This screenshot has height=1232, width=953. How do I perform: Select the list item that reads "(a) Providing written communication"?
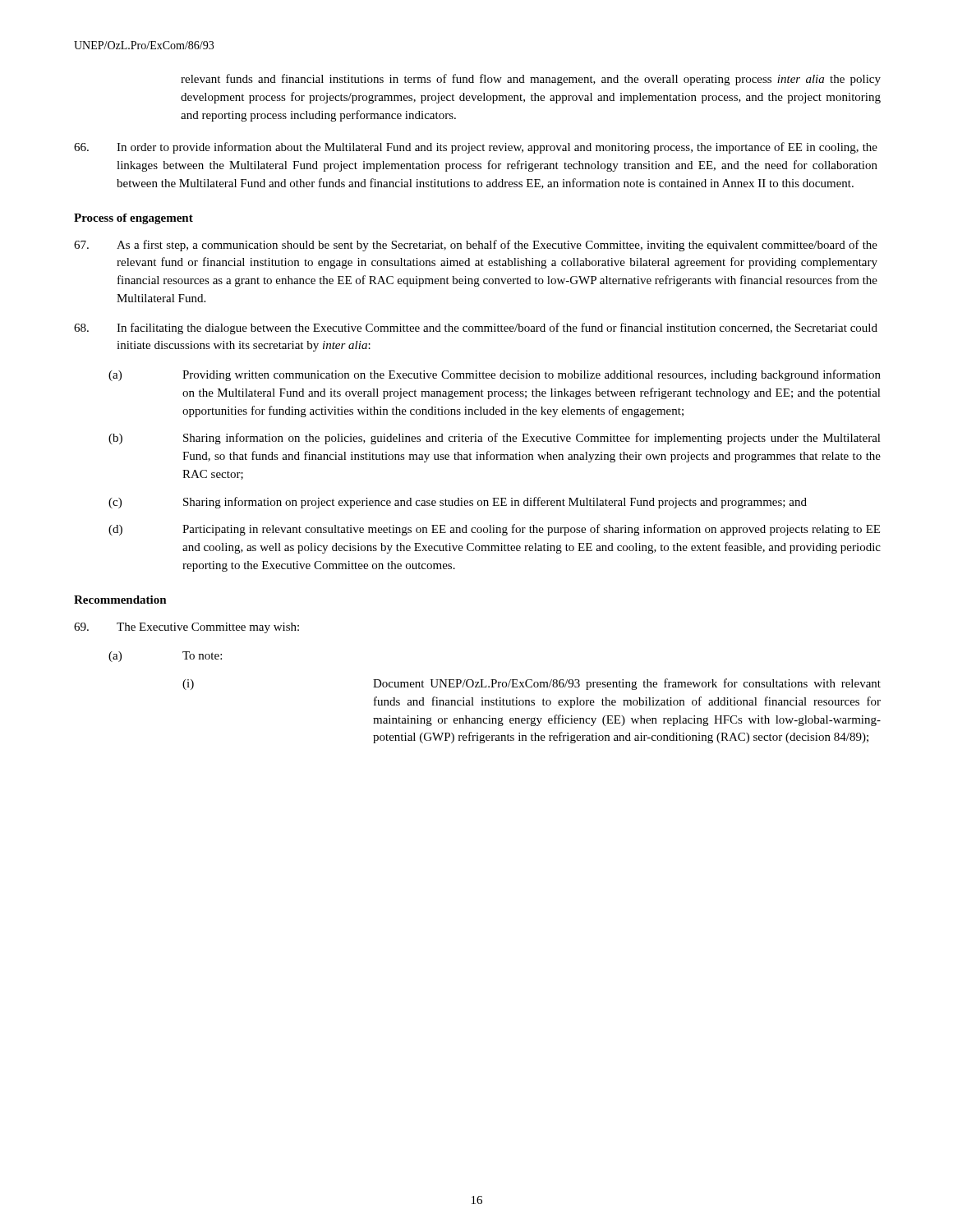pyautogui.click(x=477, y=393)
